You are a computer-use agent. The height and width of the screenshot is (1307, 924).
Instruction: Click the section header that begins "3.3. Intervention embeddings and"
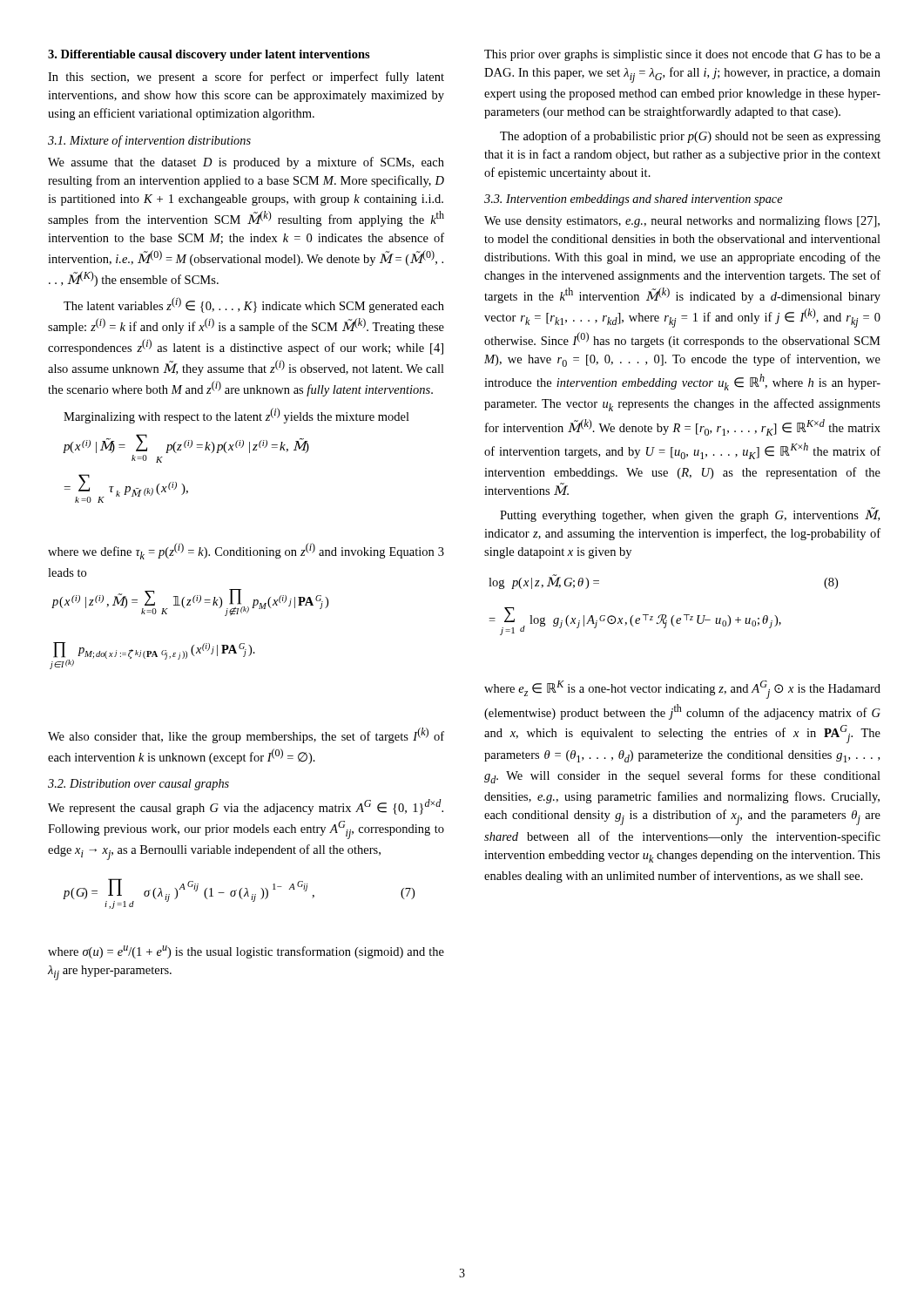coord(633,199)
